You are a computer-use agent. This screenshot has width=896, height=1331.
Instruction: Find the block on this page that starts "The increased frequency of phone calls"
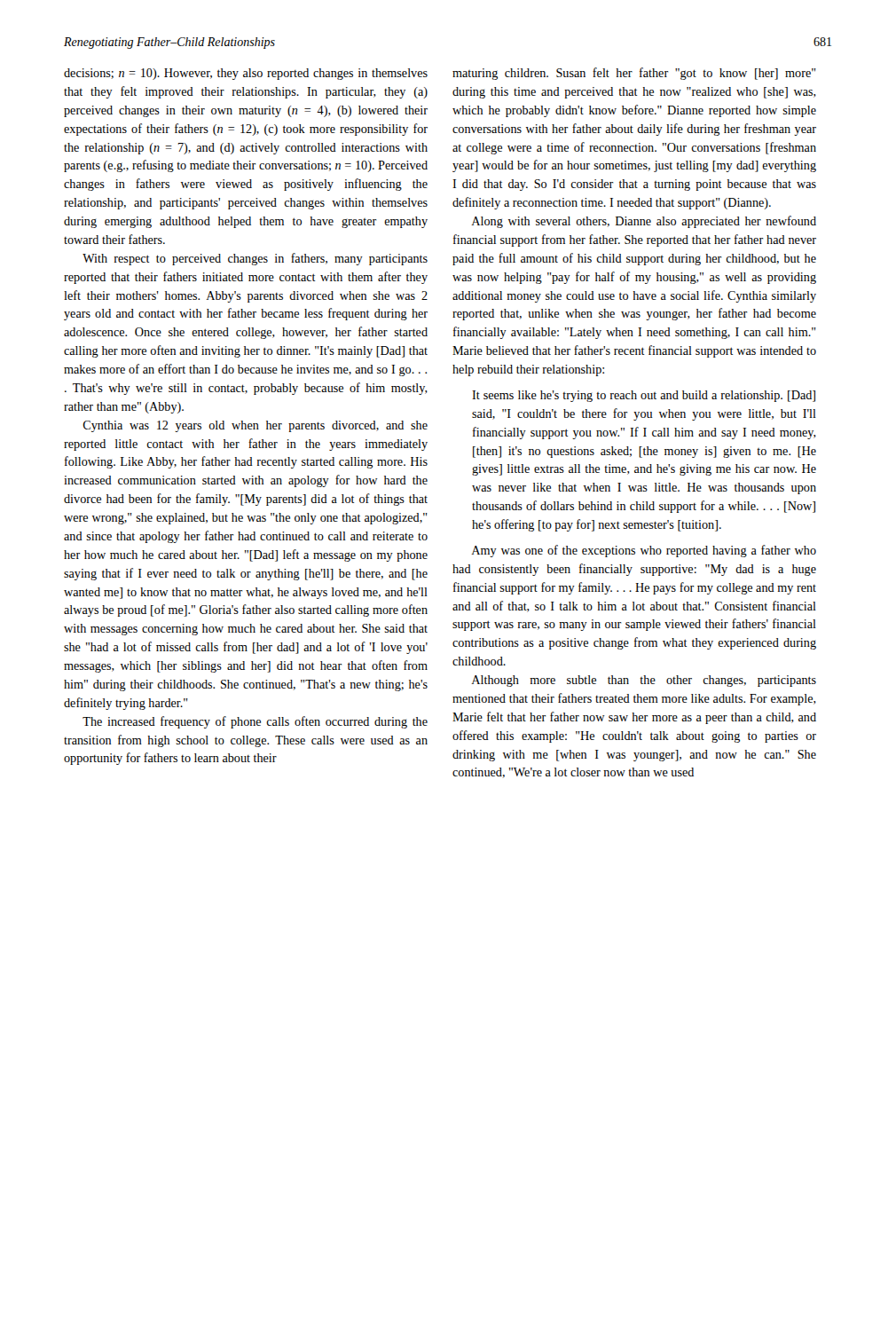coord(246,740)
